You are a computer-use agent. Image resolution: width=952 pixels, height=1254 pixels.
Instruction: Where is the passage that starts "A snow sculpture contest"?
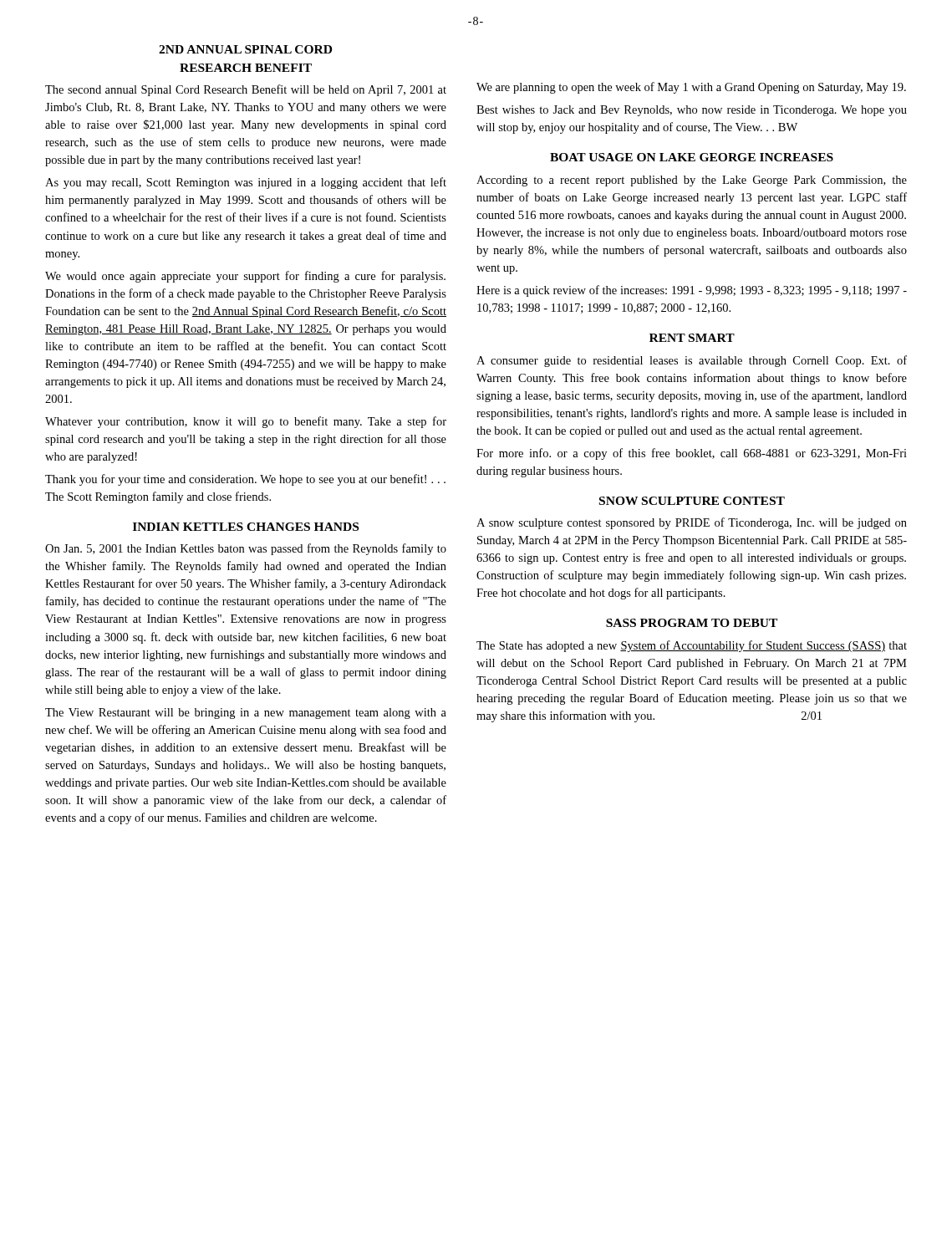coord(692,558)
